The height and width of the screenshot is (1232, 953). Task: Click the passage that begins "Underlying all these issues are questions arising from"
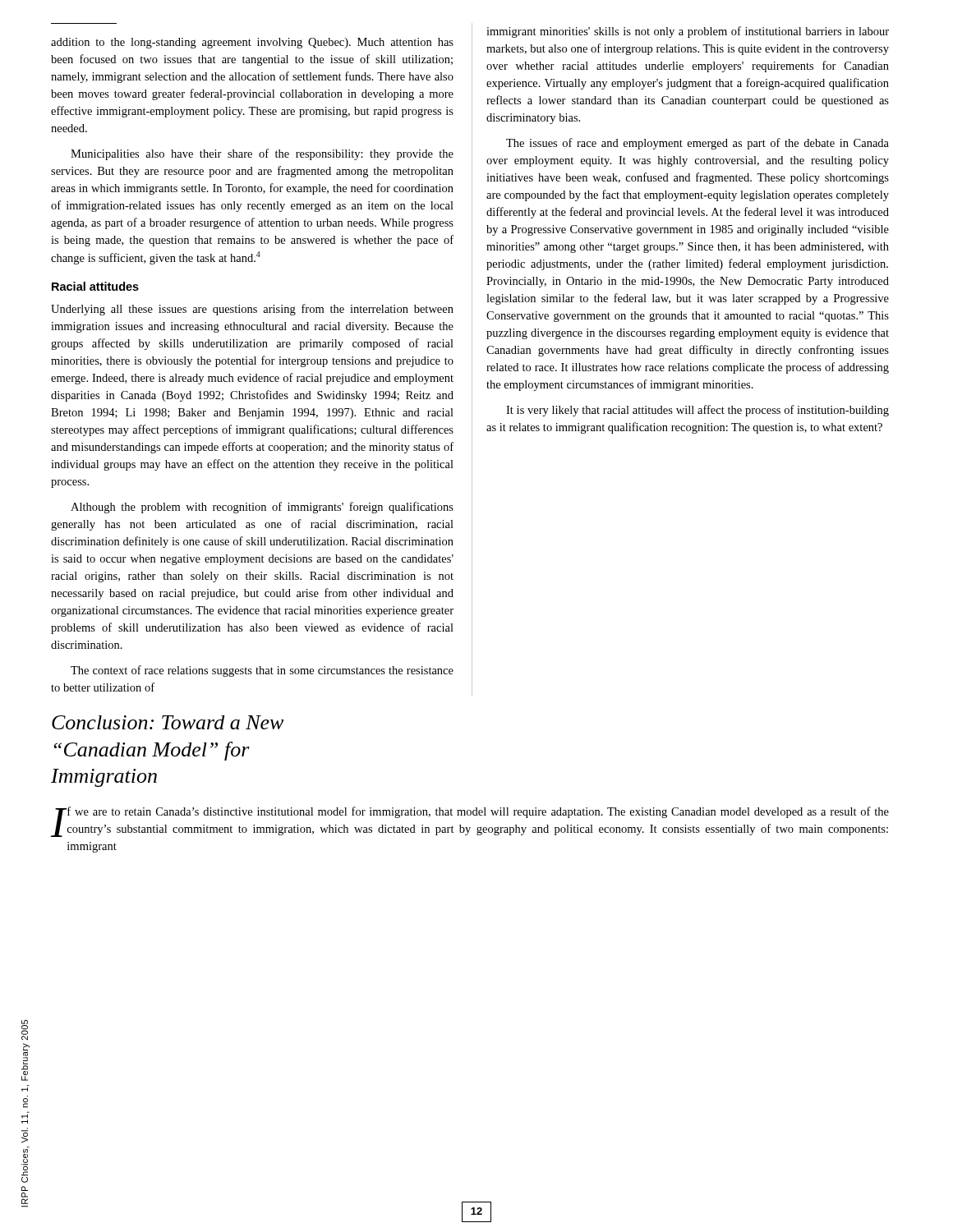click(x=252, y=499)
